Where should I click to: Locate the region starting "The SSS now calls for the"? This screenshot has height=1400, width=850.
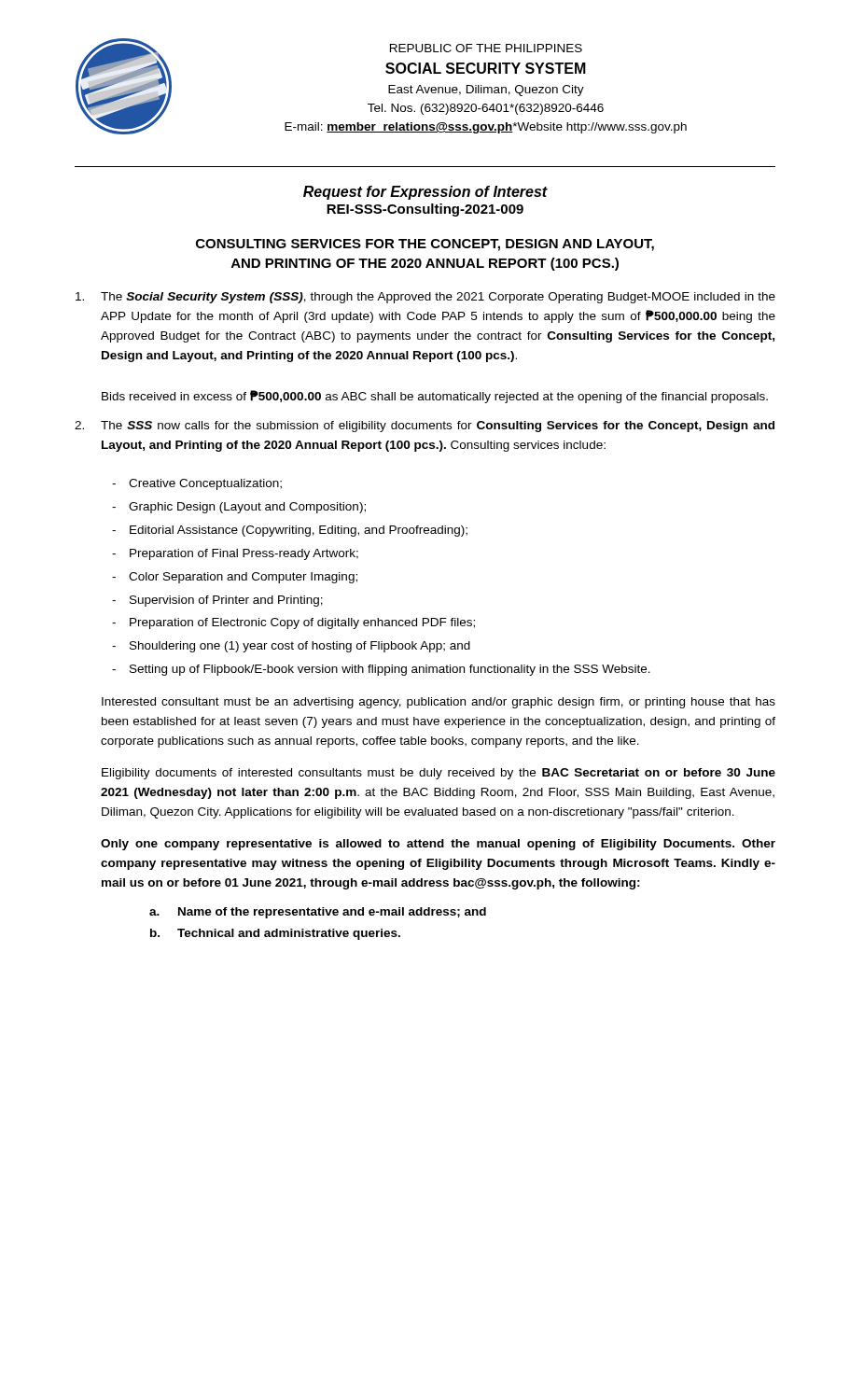click(x=425, y=441)
